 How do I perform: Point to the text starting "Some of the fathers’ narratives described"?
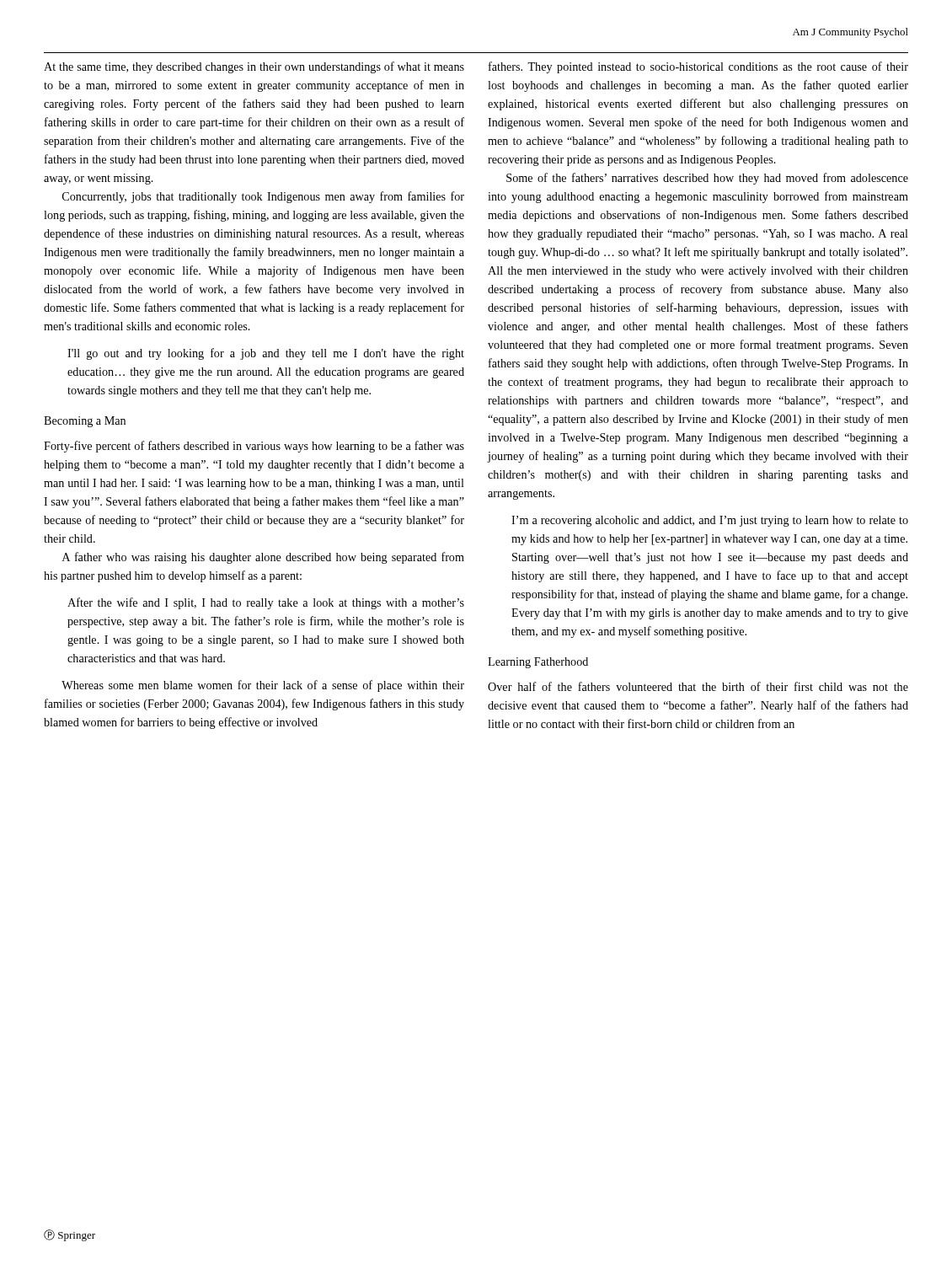coord(698,335)
